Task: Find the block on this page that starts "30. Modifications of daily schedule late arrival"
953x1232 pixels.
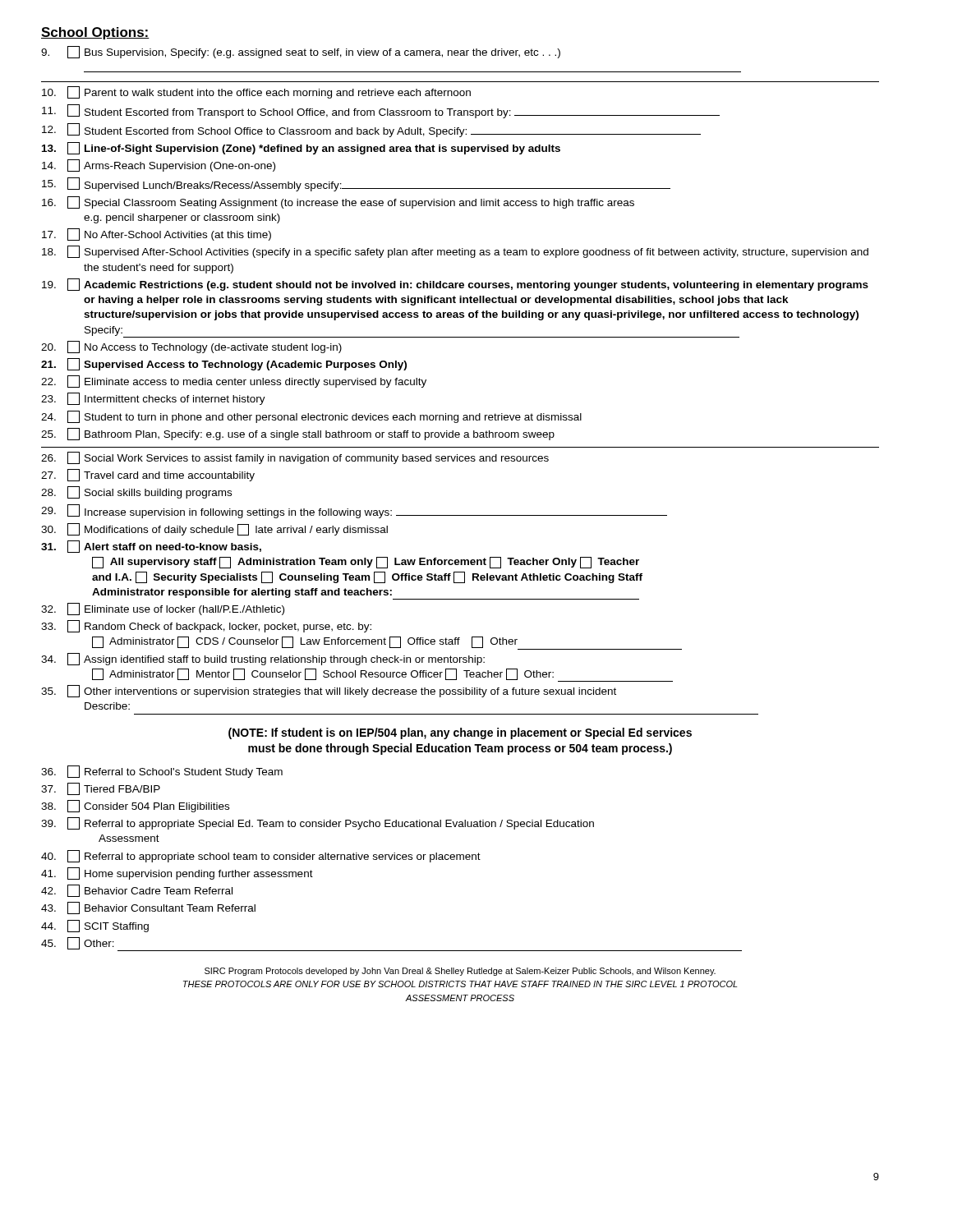Action: (214, 529)
